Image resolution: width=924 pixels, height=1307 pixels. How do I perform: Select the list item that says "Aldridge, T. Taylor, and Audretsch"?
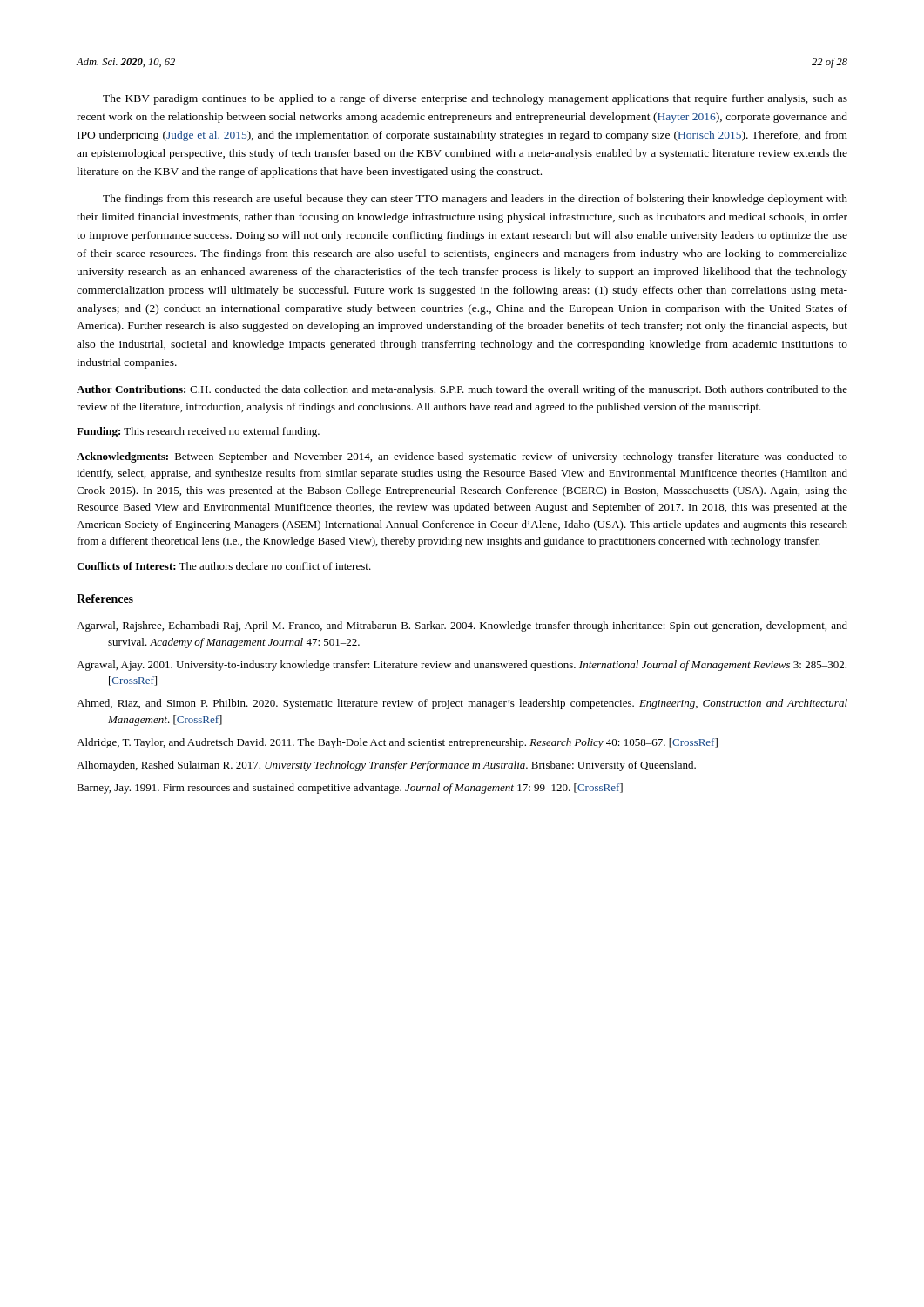pos(397,742)
